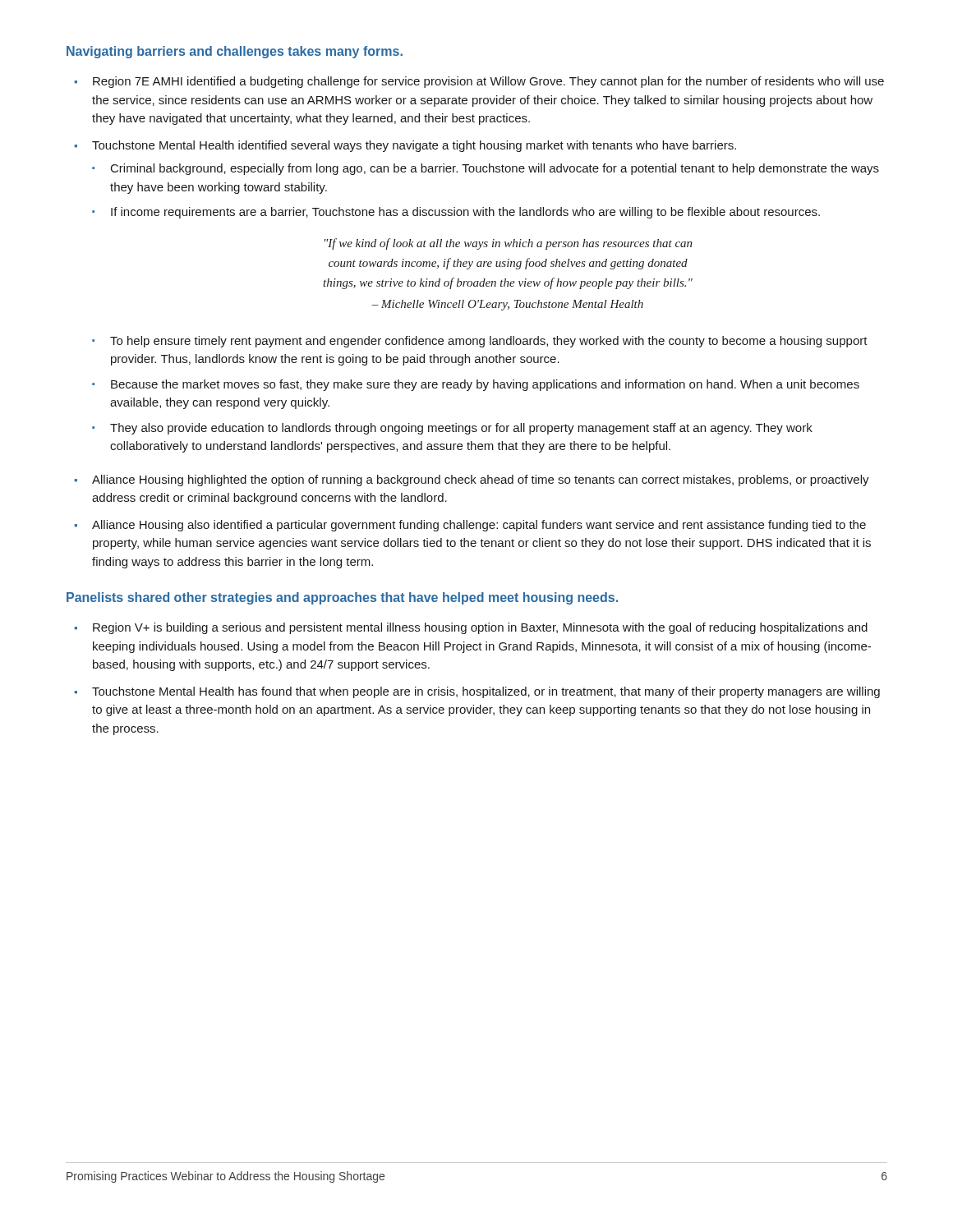953x1232 pixels.
Task: Select the text block starting "To help ensure timely rent payment and engender"
Action: point(499,350)
